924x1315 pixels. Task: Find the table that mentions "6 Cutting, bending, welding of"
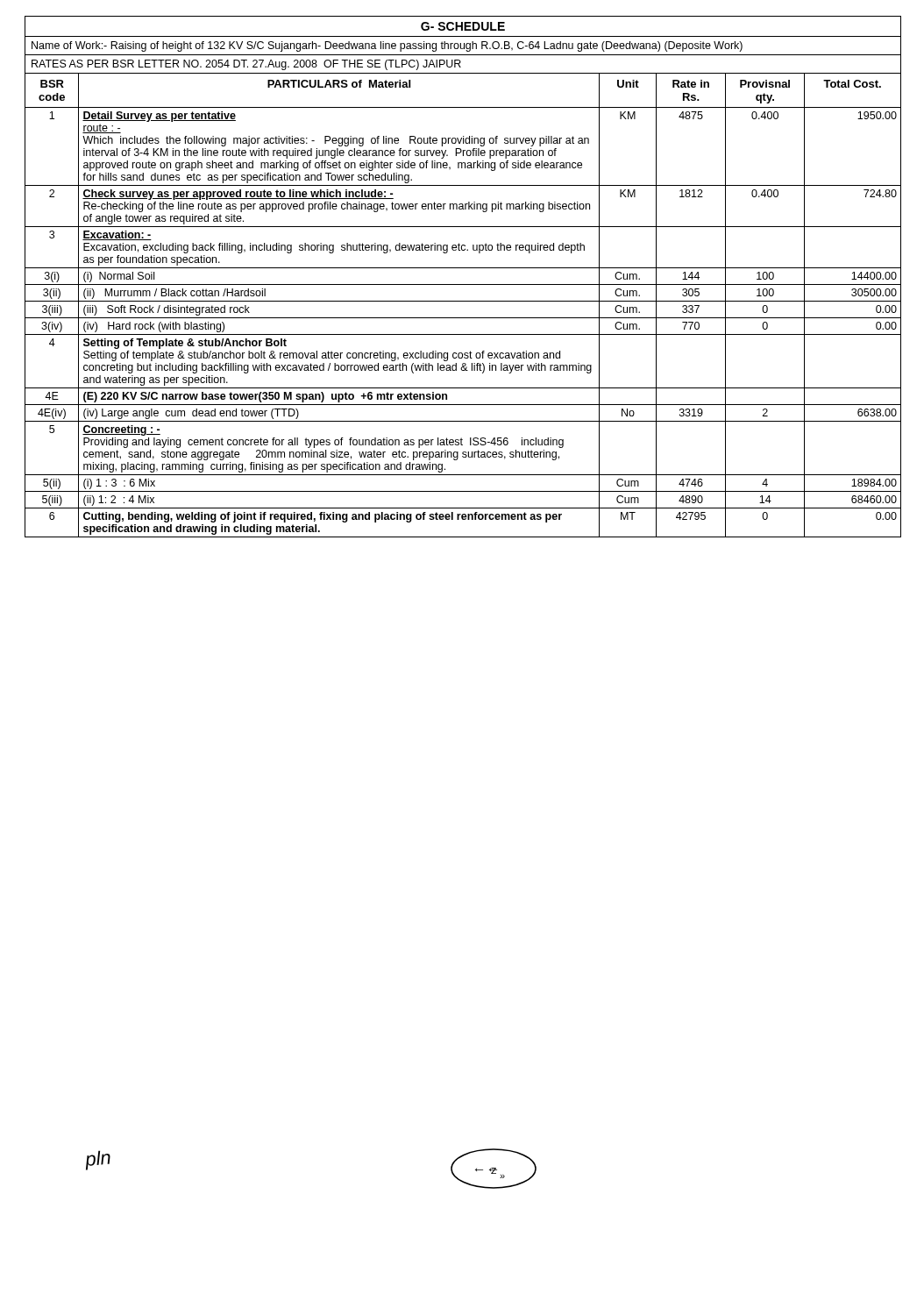[x=463, y=522]
